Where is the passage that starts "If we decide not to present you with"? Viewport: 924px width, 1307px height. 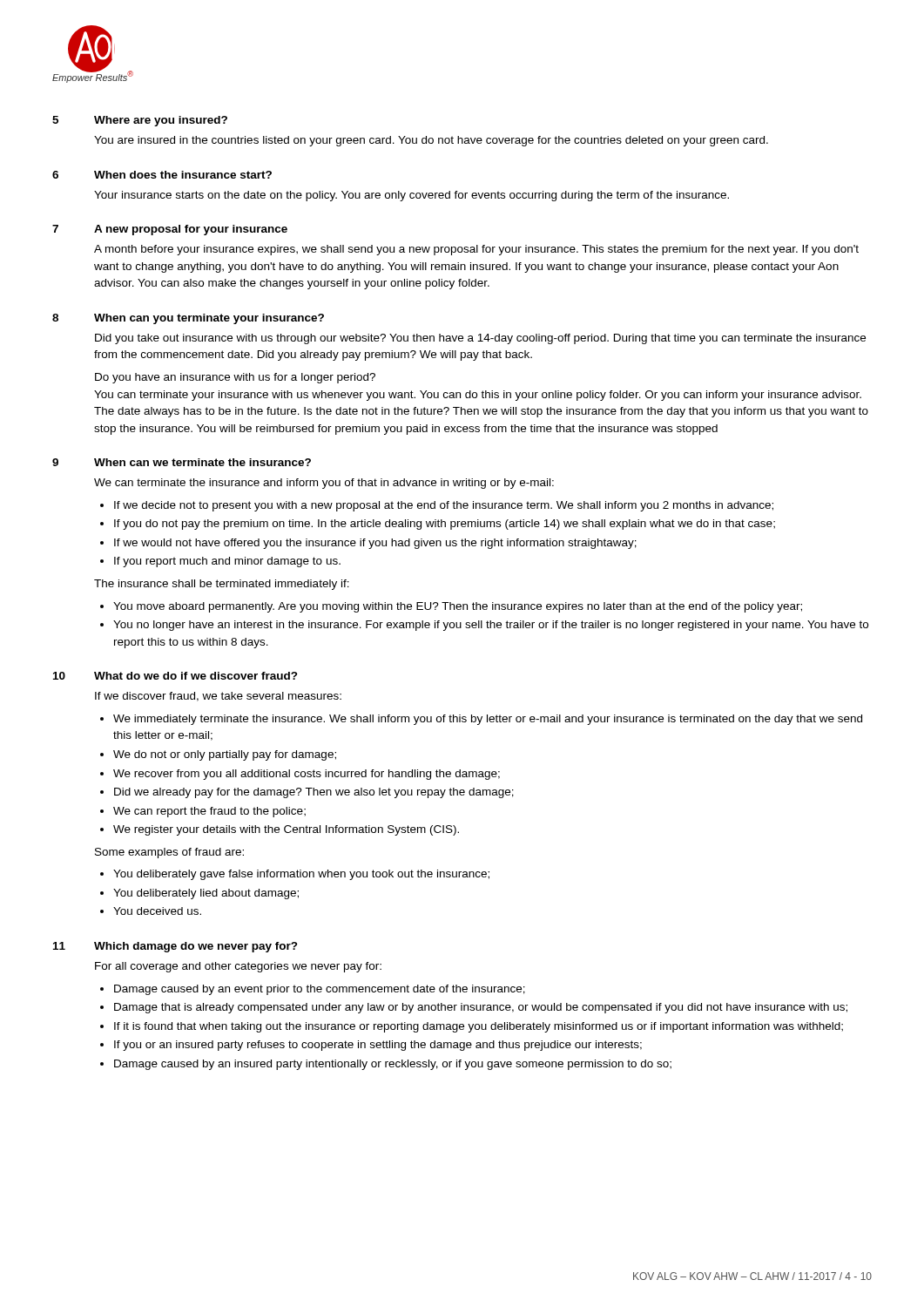444,505
